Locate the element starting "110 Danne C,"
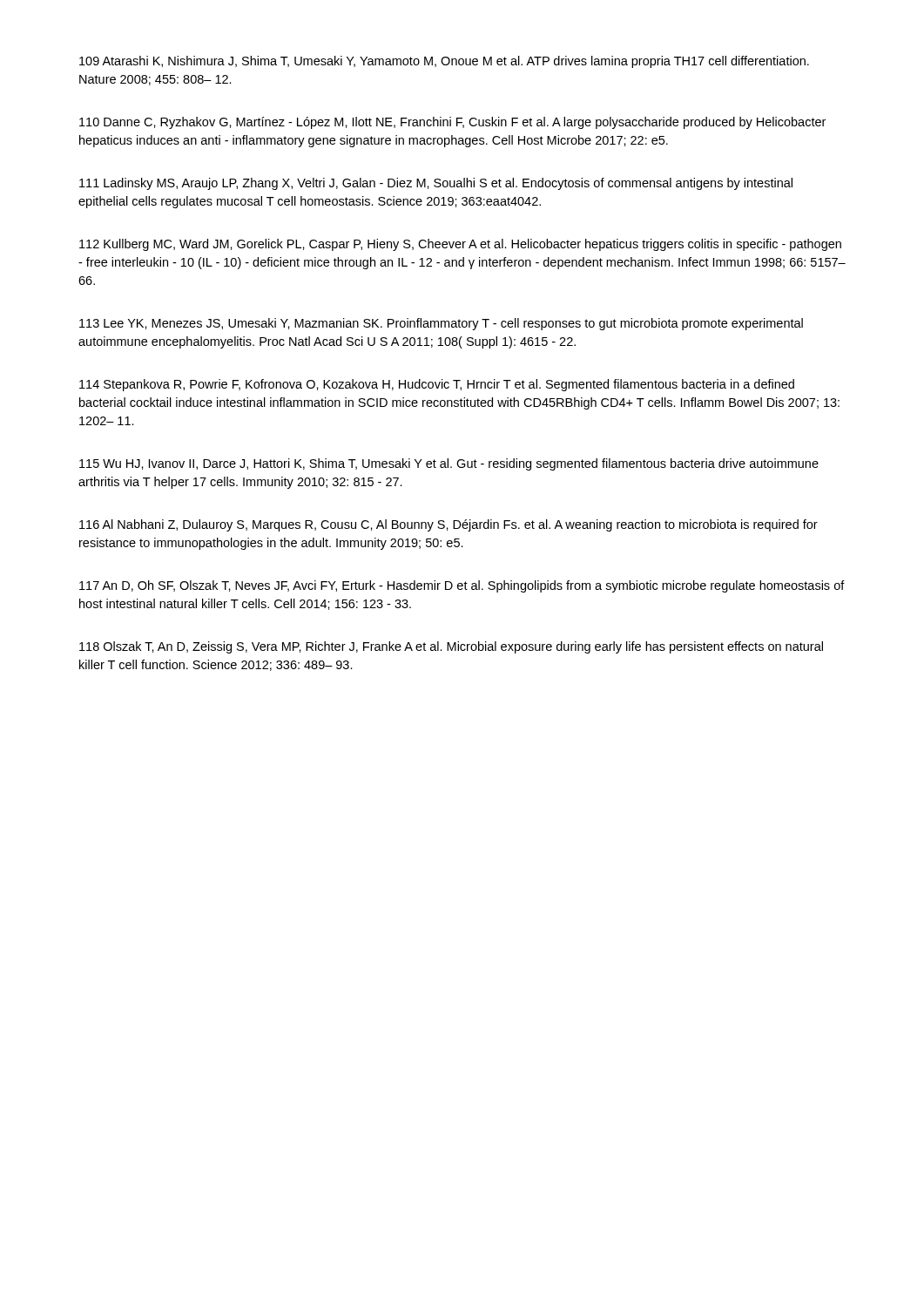This screenshot has width=924, height=1307. coord(452,131)
